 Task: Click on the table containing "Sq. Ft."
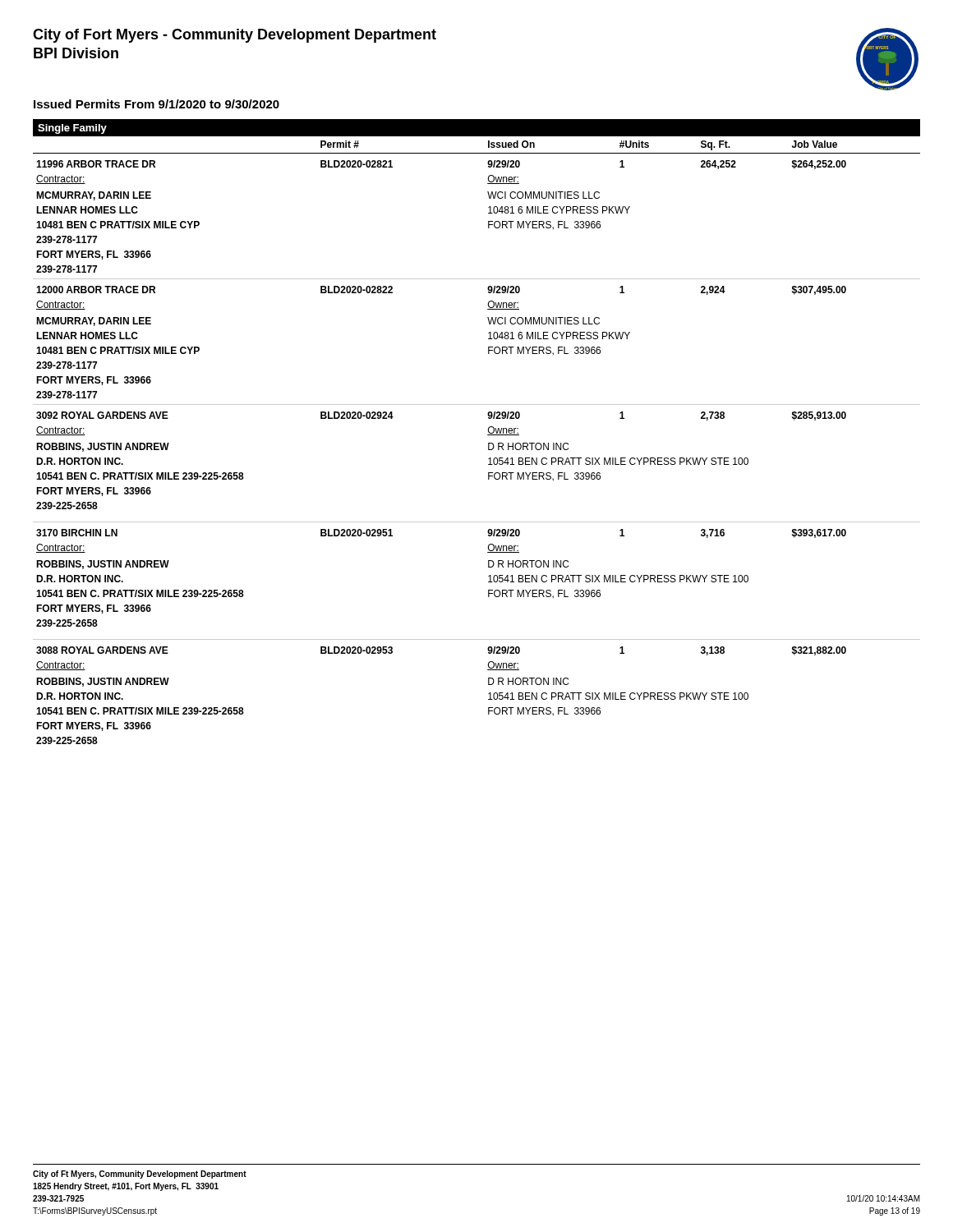(x=476, y=443)
